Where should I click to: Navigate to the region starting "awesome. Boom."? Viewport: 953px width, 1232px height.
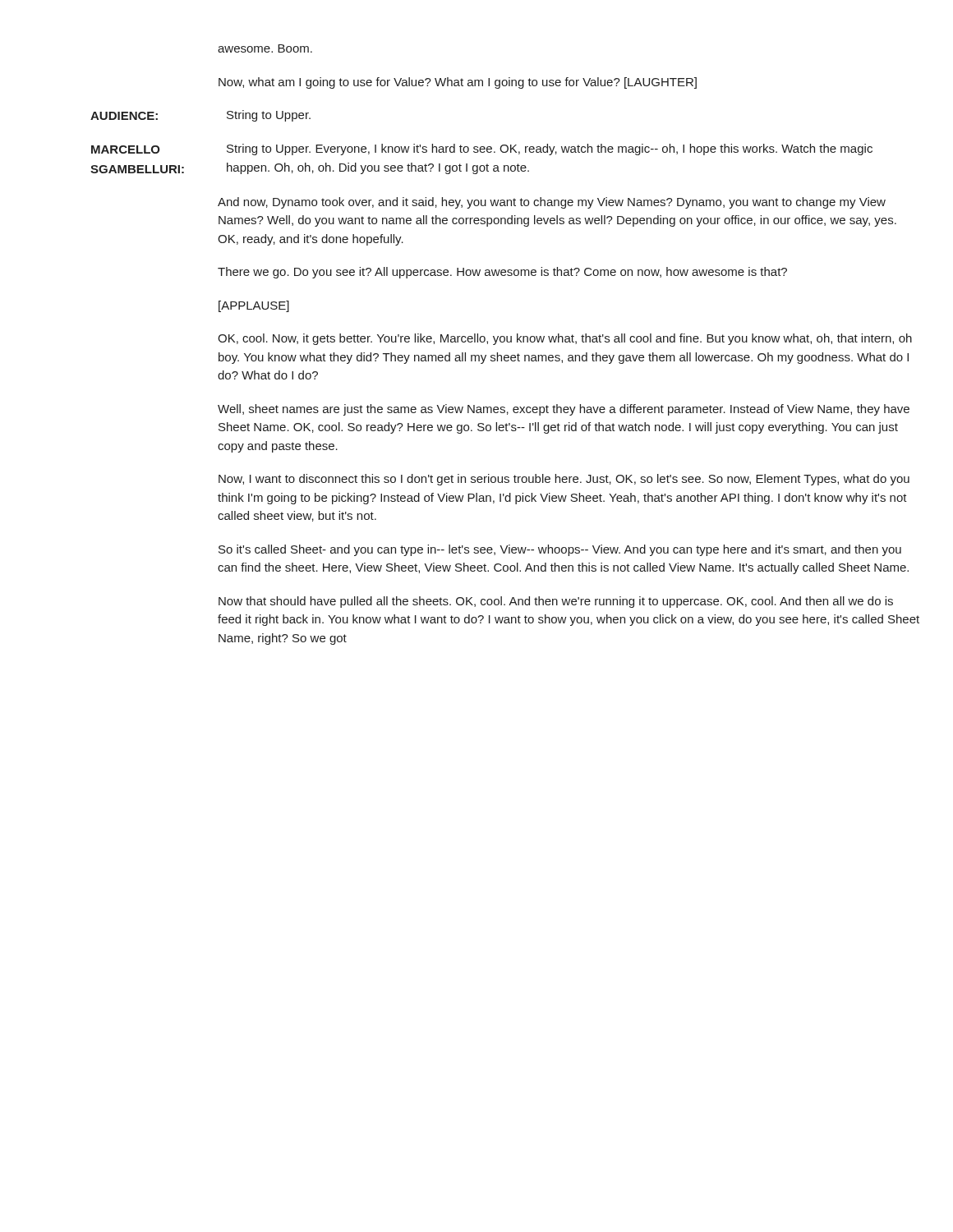pos(265,48)
